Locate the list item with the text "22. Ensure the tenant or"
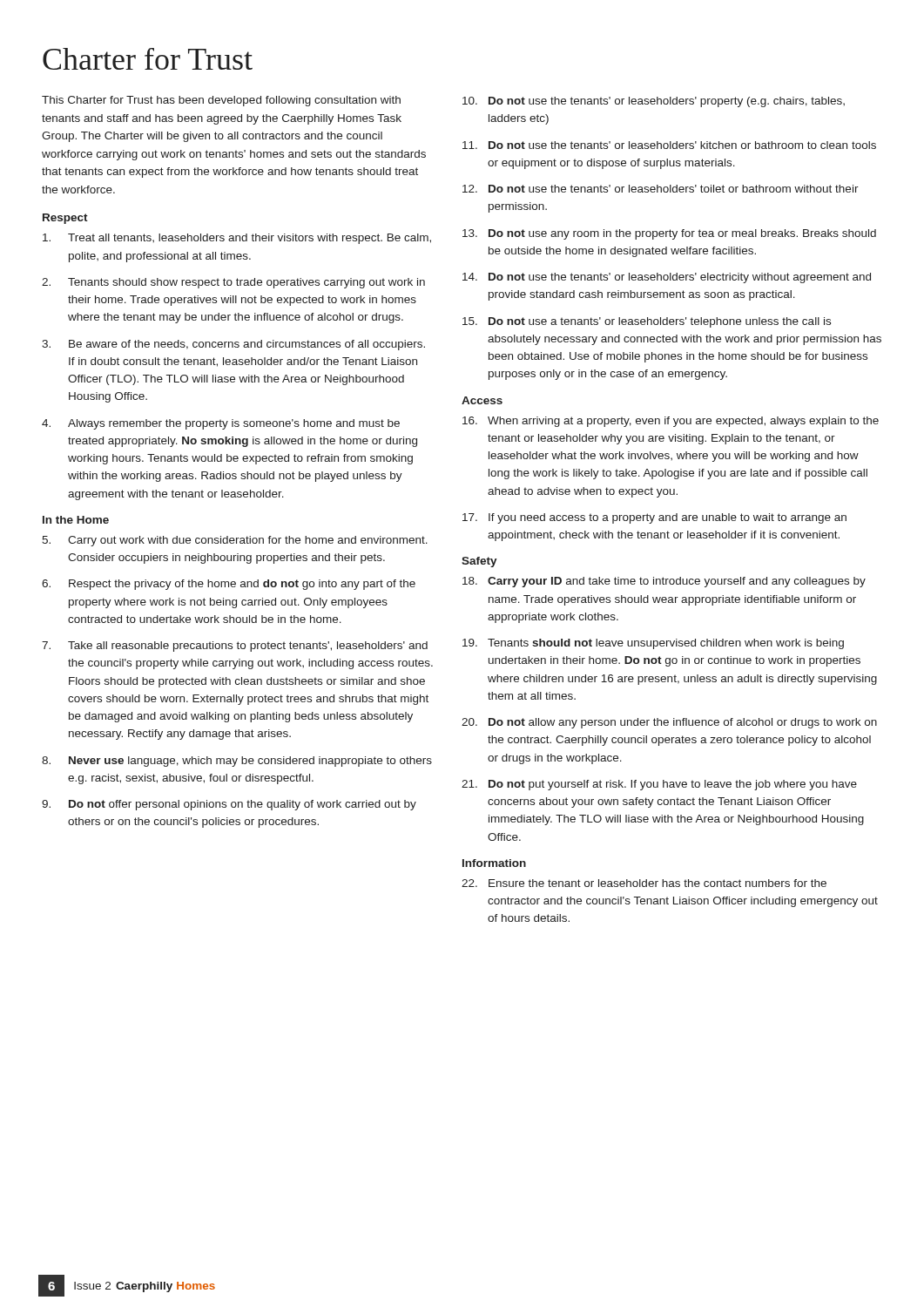This screenshot has height=1307, width=924. (x=672, y=901)
